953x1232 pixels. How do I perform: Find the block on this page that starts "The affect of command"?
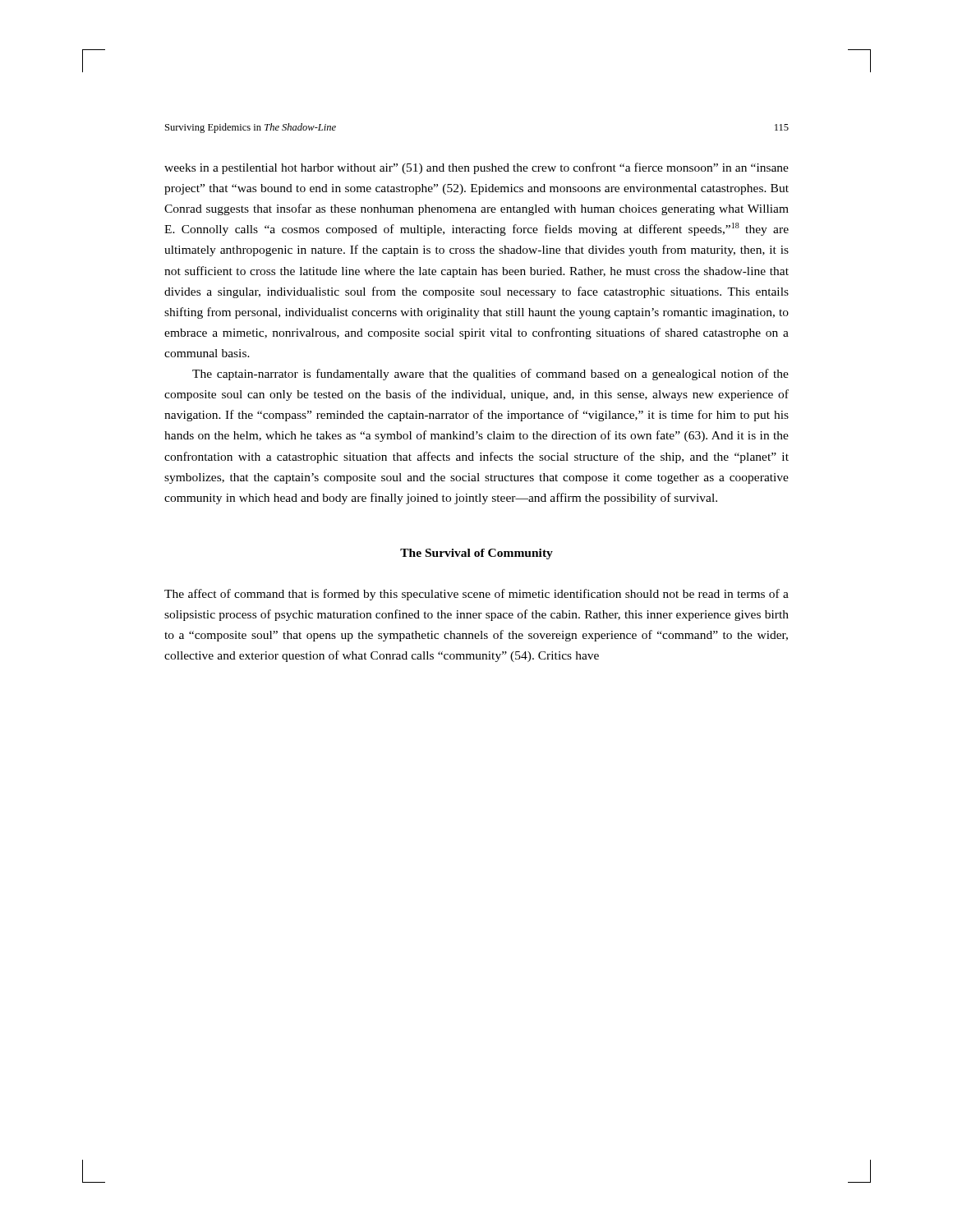[x=476, y=624]
